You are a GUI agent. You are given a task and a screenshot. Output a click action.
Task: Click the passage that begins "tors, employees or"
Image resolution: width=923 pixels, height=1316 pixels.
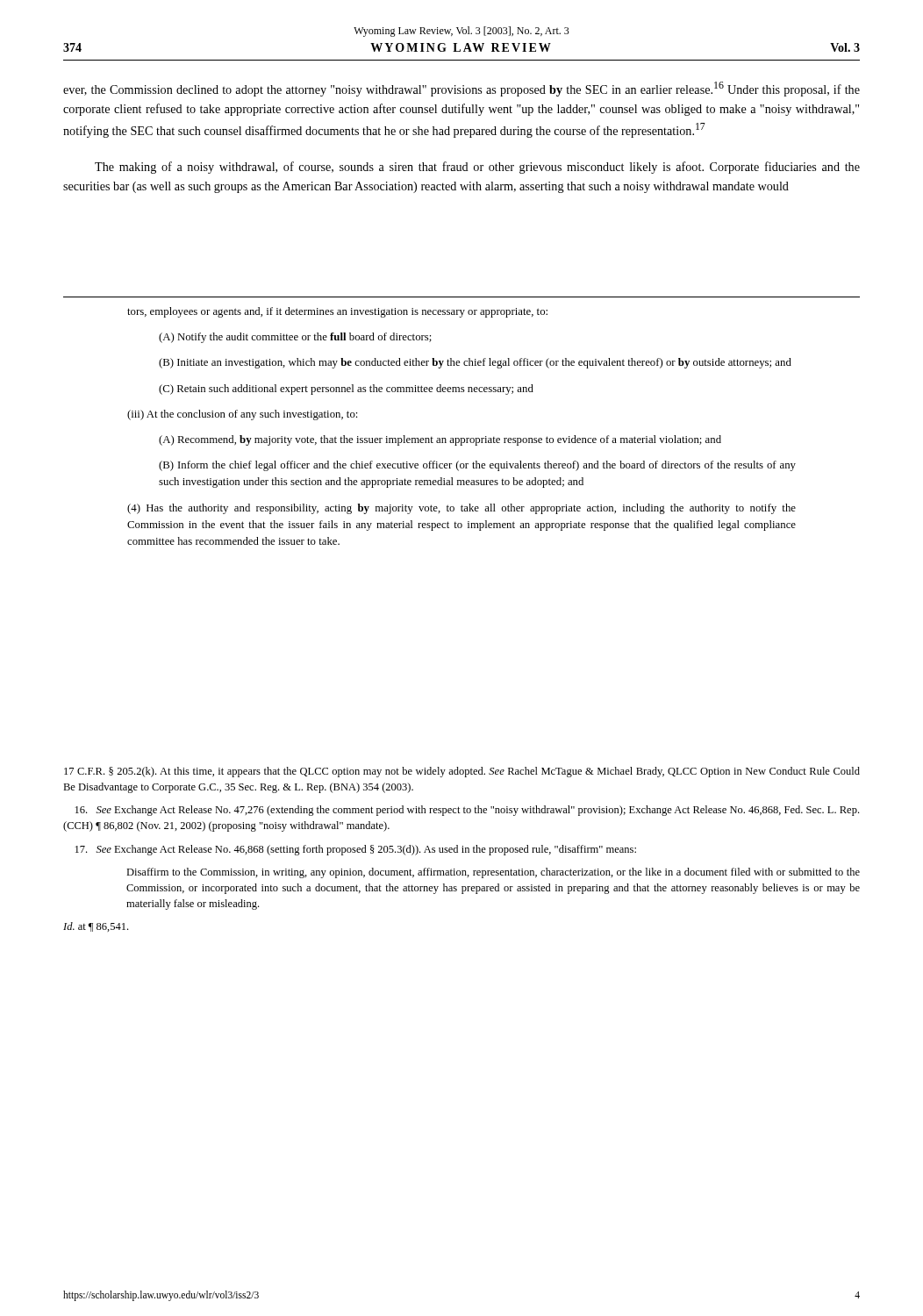pos(338,311)
